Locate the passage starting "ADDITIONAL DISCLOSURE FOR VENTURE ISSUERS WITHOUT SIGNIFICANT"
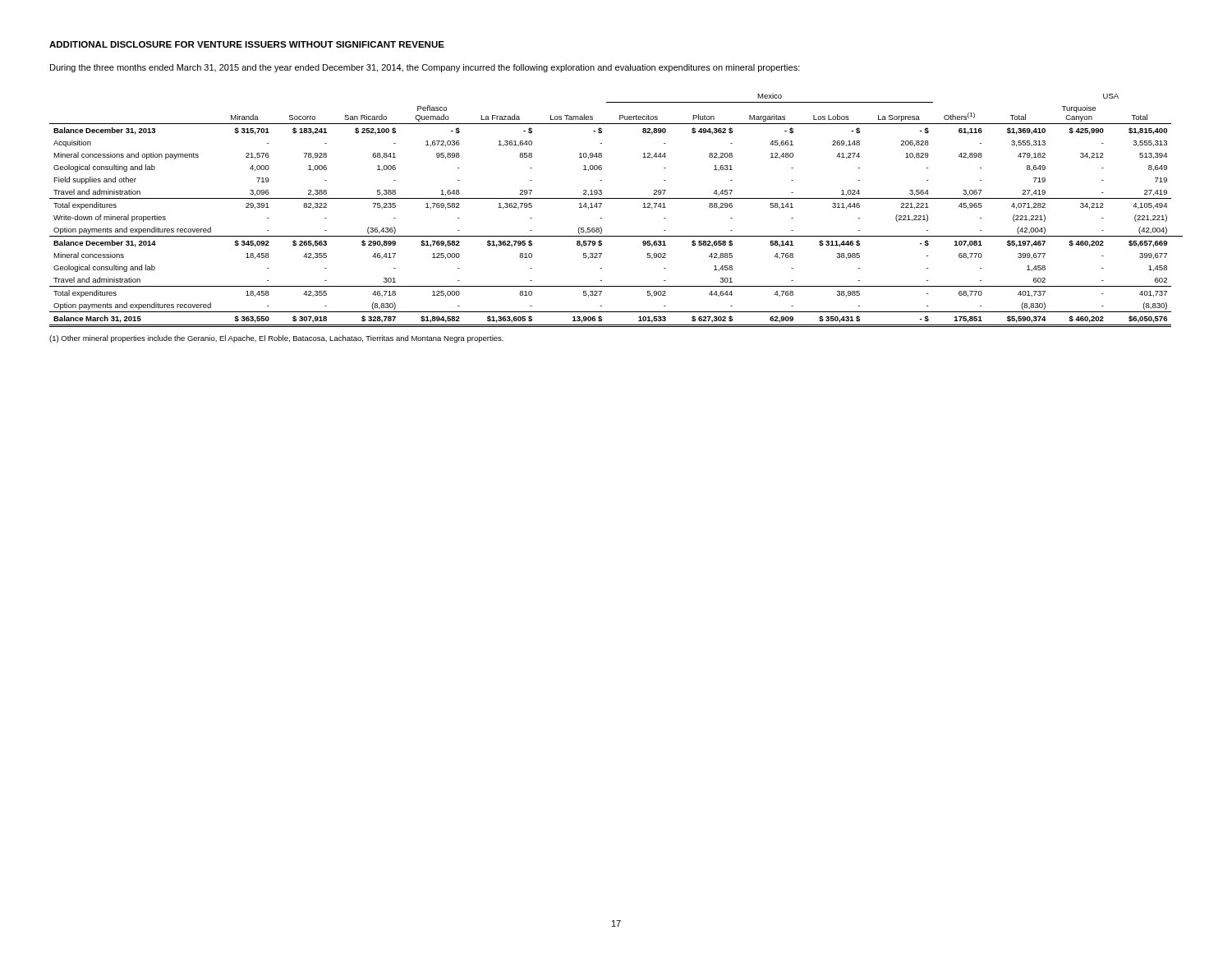1232x953 pixels. 247,44
